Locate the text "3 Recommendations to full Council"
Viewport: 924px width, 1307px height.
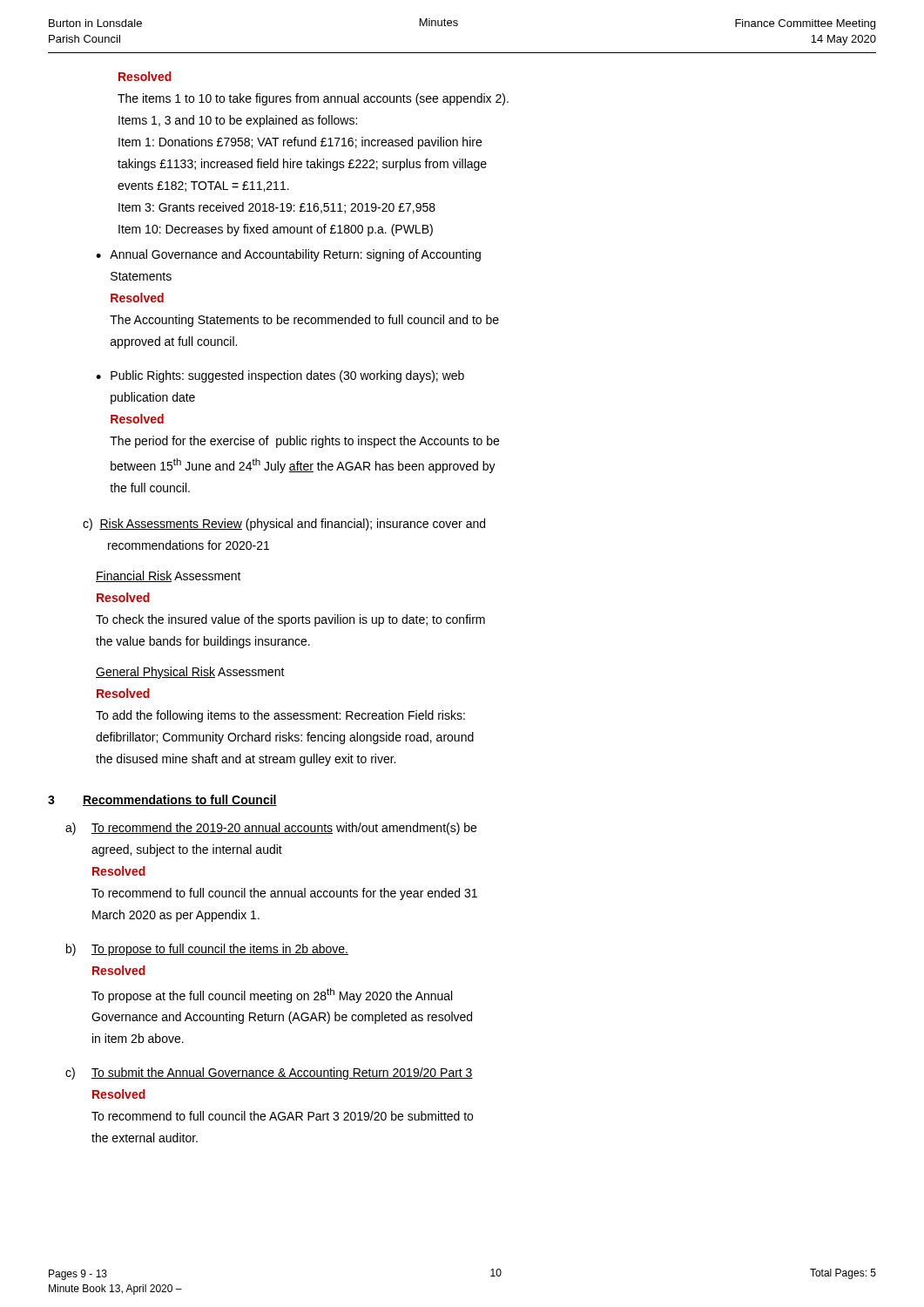tap(162, 800)
